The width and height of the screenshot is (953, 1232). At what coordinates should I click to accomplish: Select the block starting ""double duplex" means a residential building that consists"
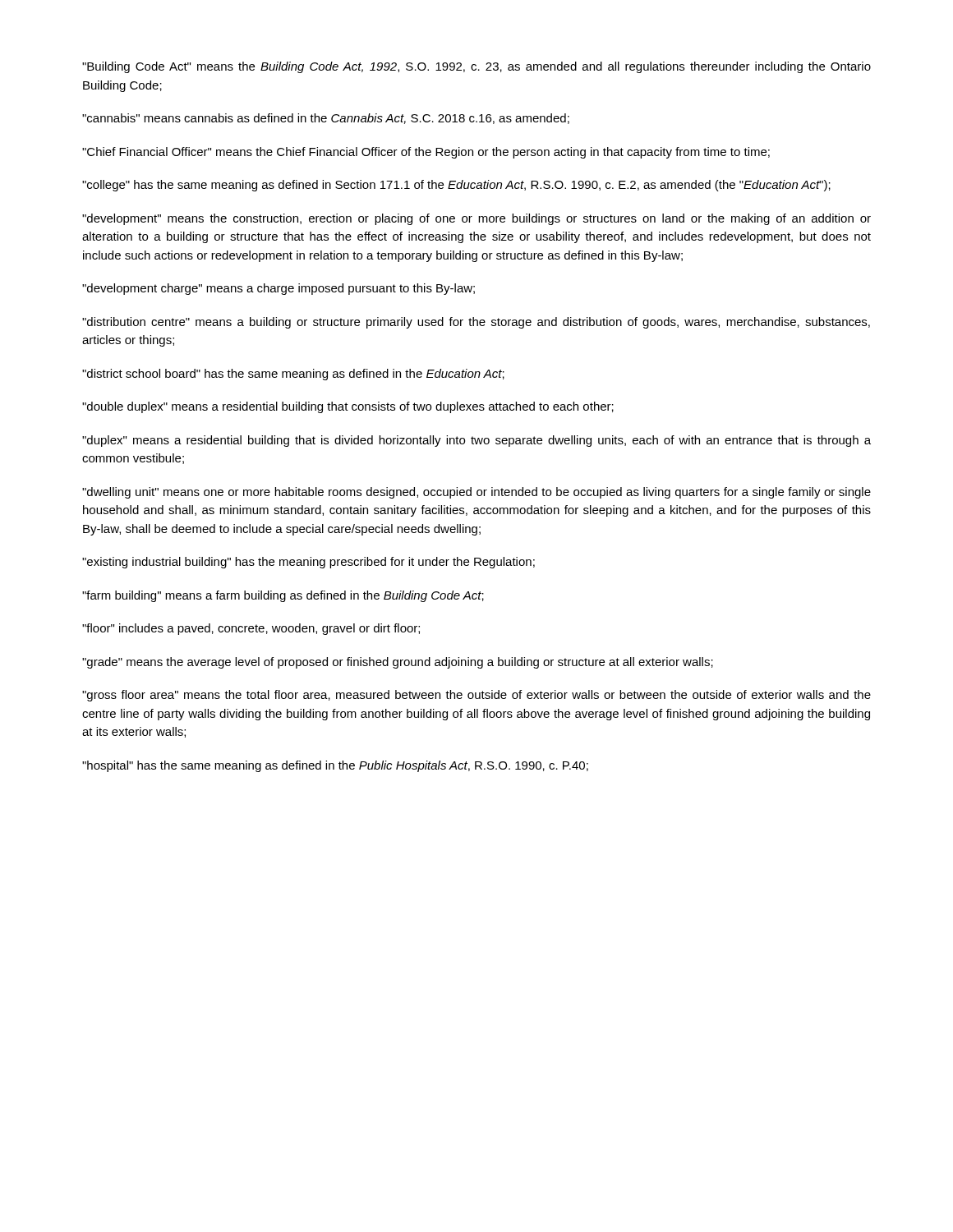(348, 406)
